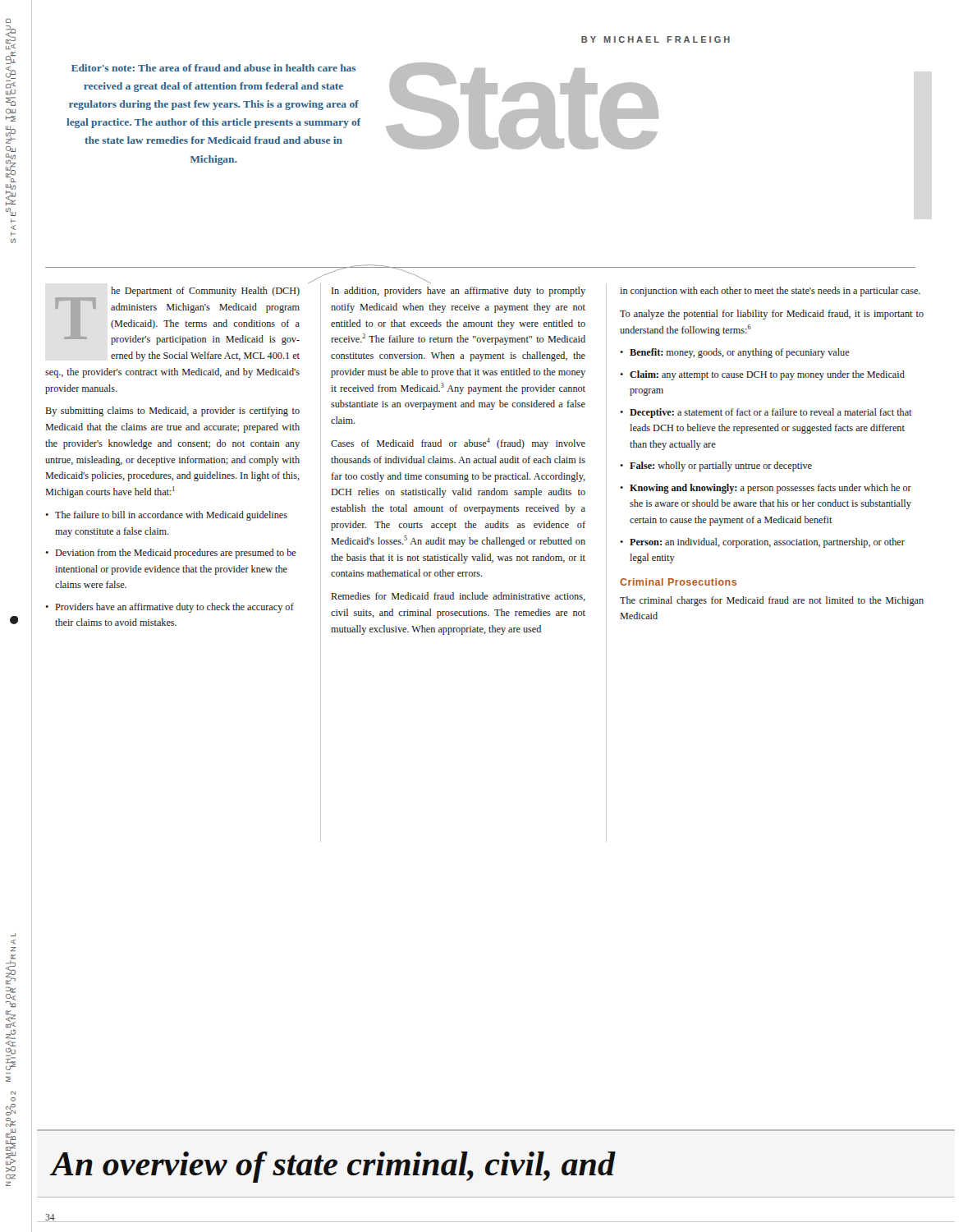Locate the list item that says "The failure to bill in"
Screen dimensions: 1232x963
tap(171, 523)
